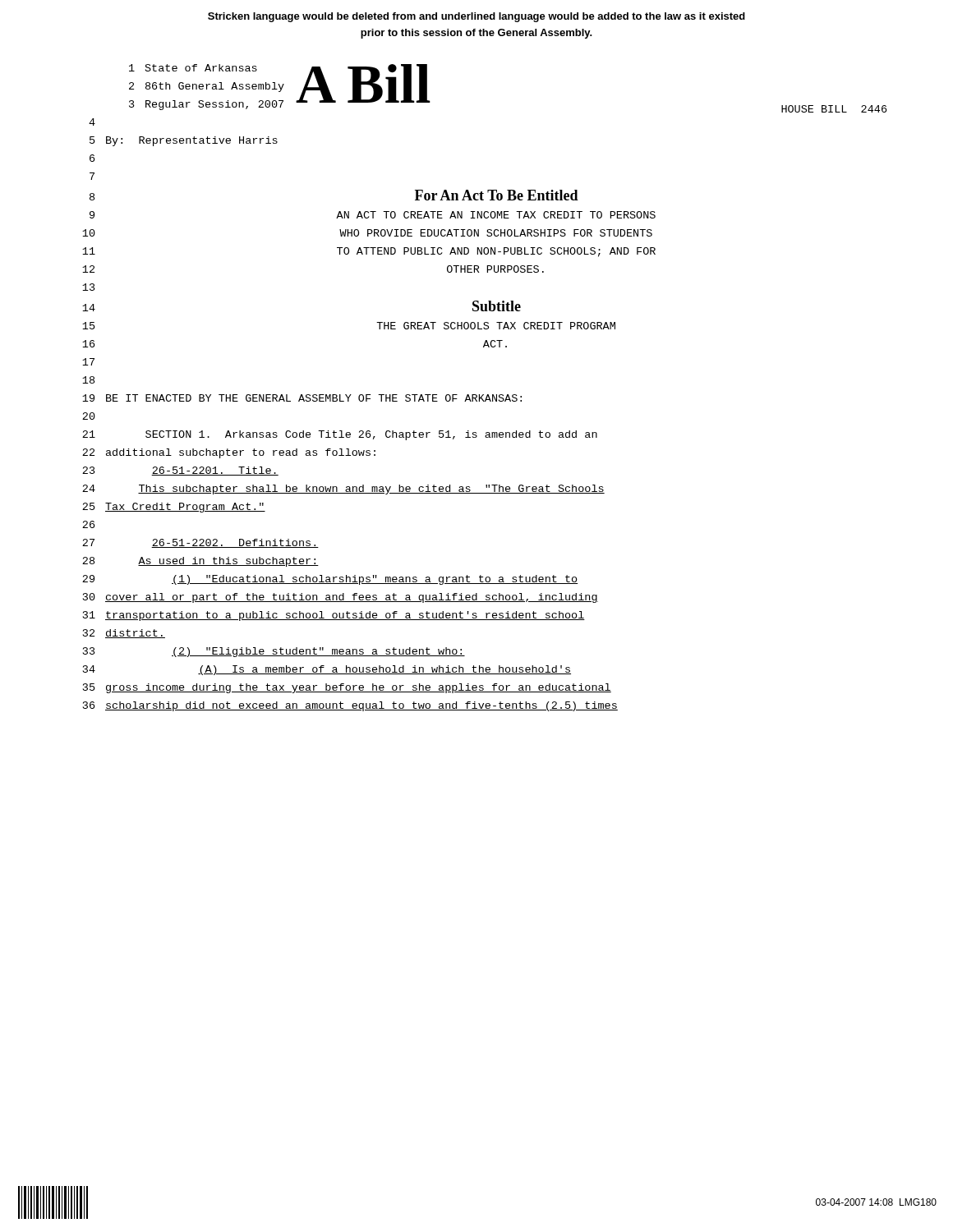Click on the text with the text "27 26-51-2202. Definitions."
The width and height of the screenshot is (953, 1232).
pos(200,543)
